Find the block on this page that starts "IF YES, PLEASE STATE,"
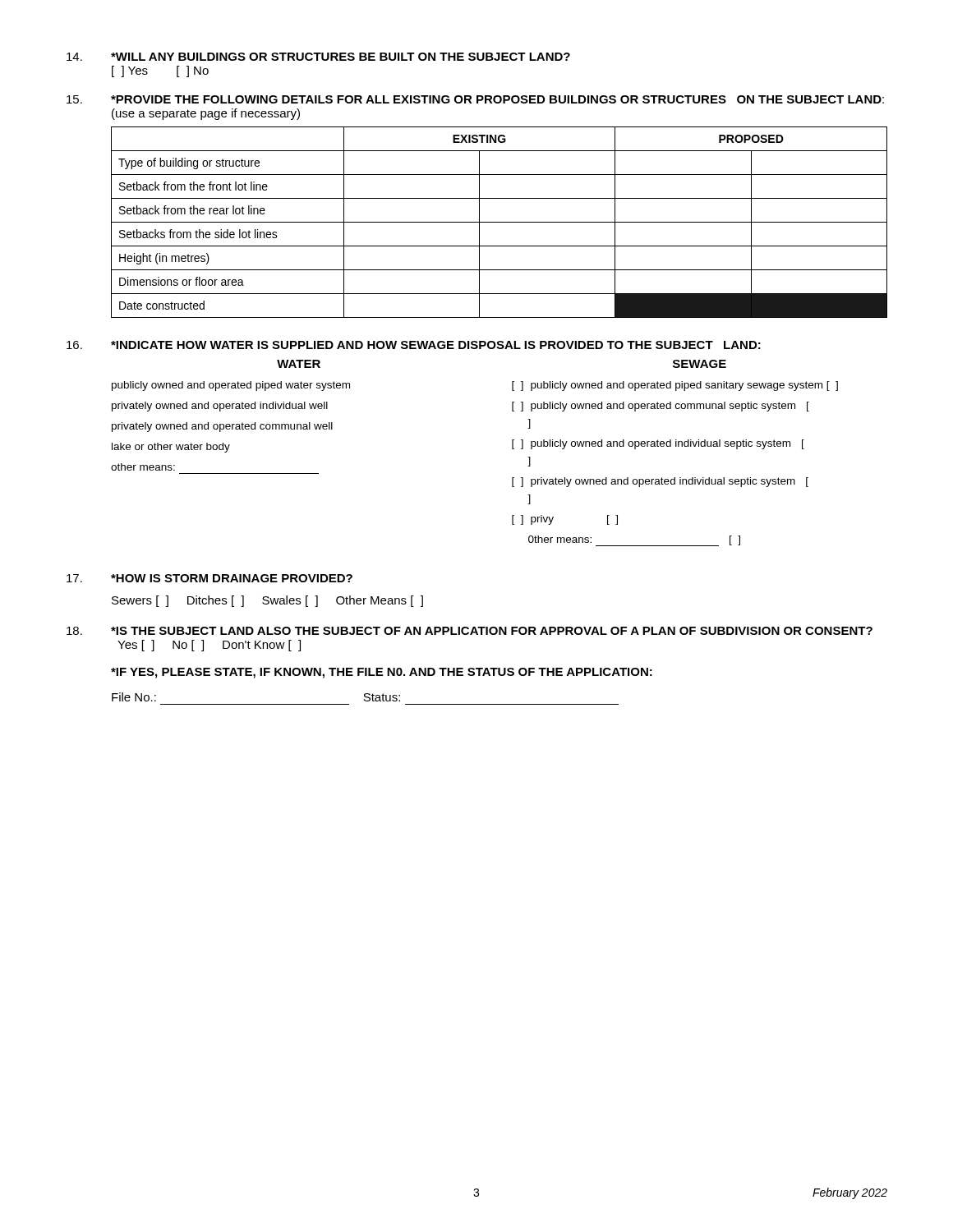 382,671
